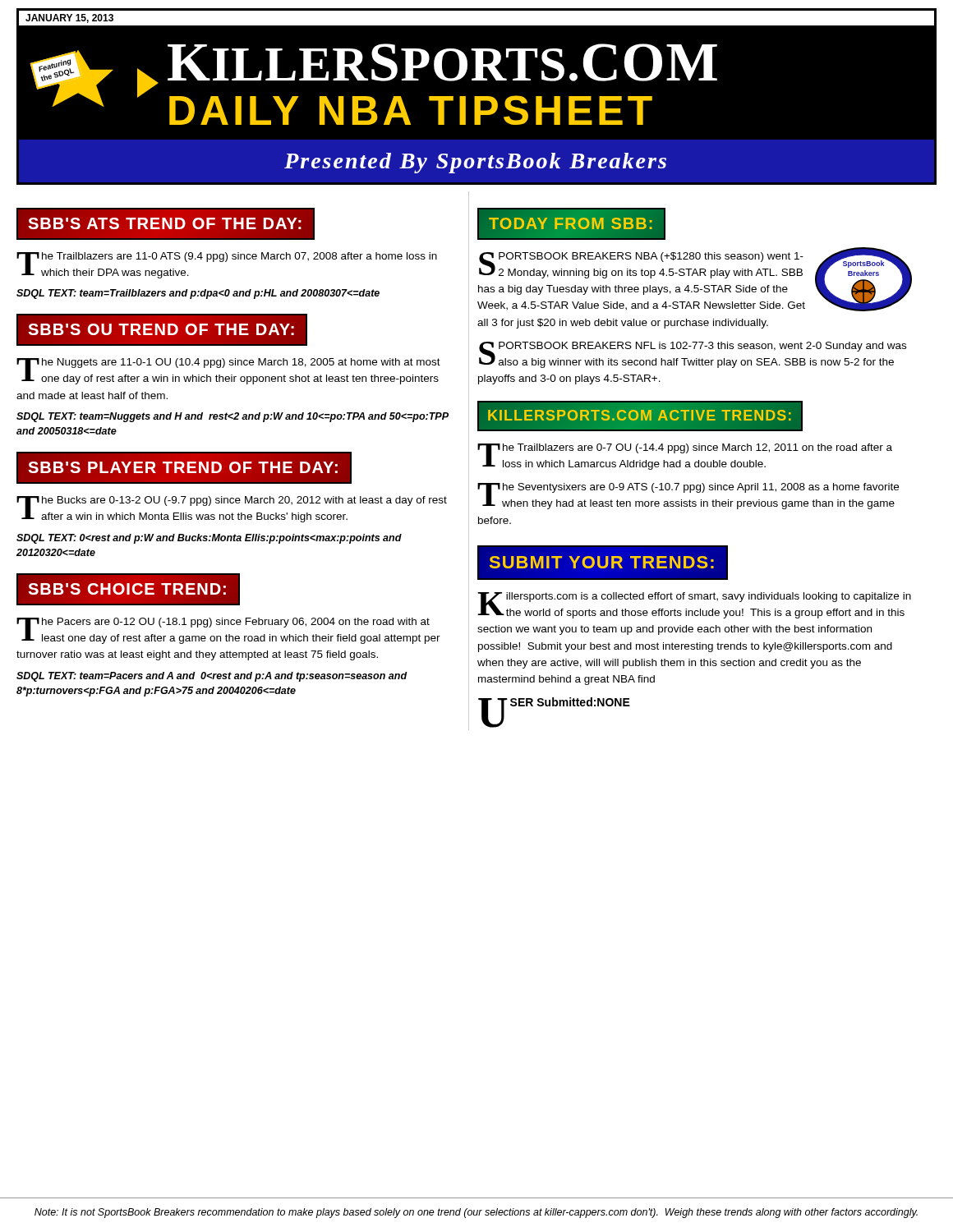This screenshot has height=1232, width=953.
Task: Locate the section header containing "SBB'S ATS TREND OF THE DAY:"
Action: click(x=166, y=223)
